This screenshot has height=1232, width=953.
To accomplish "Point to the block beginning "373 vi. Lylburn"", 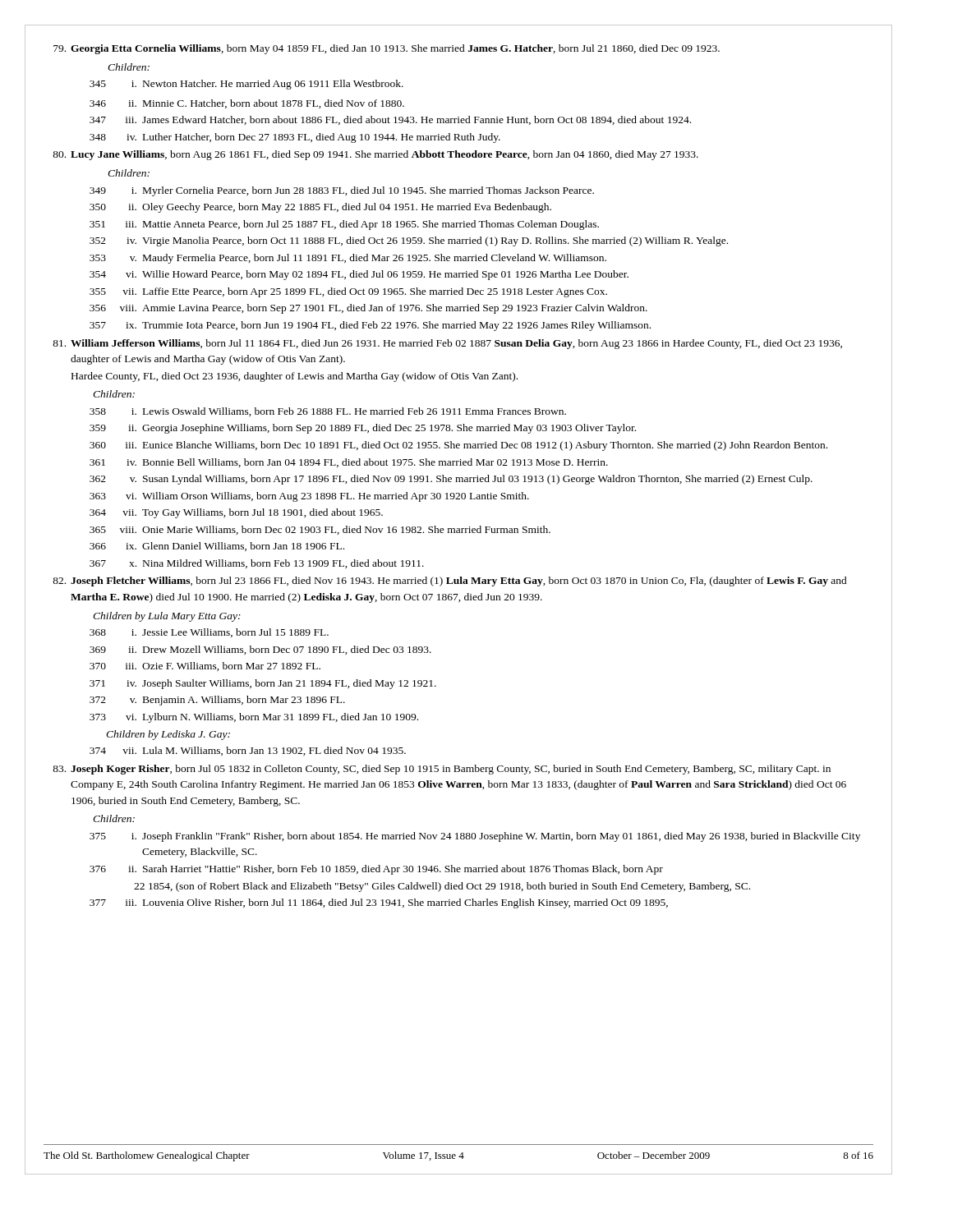I will coord(254,718).
